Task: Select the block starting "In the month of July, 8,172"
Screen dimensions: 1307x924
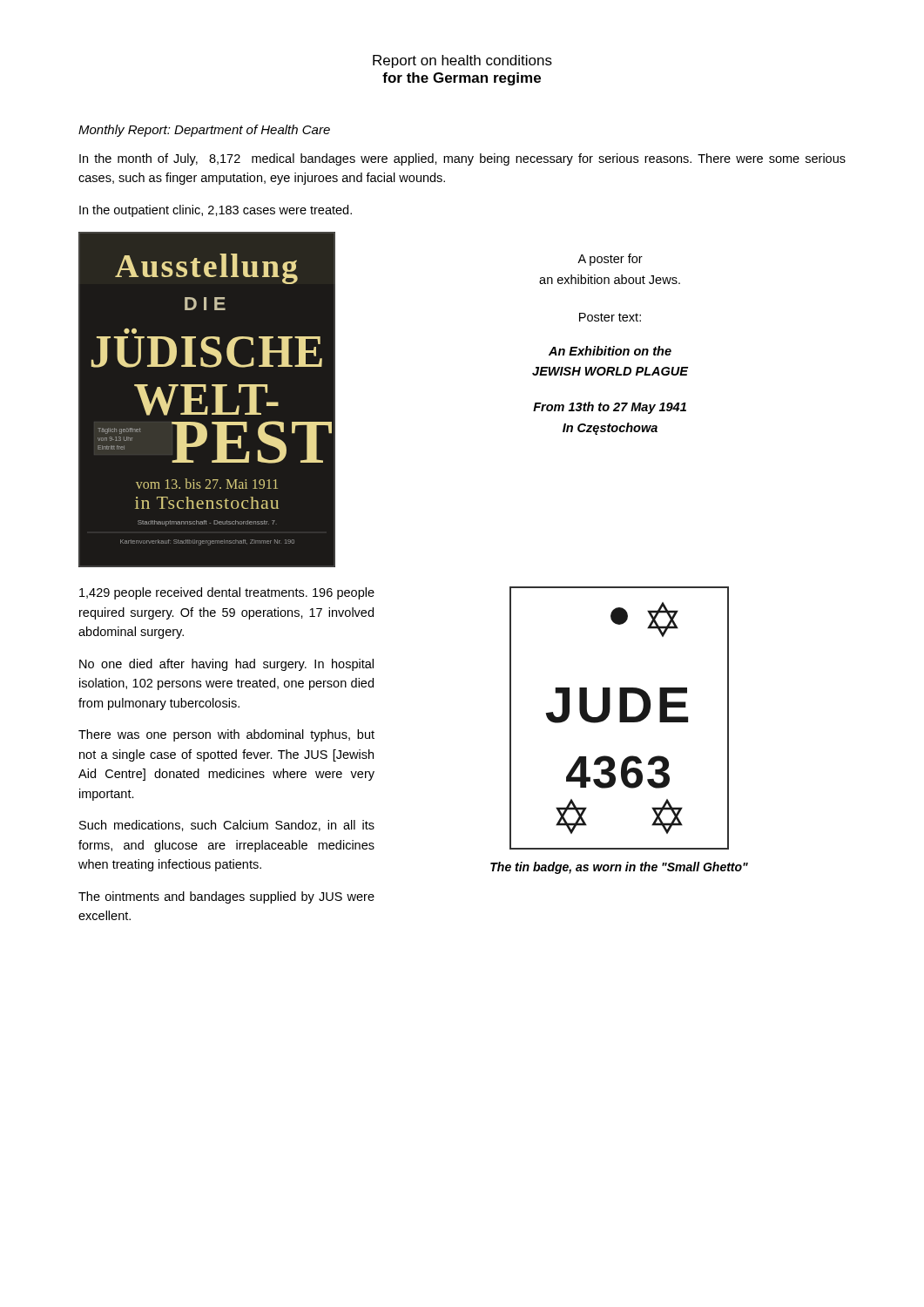Action: (x=462, y=168)
